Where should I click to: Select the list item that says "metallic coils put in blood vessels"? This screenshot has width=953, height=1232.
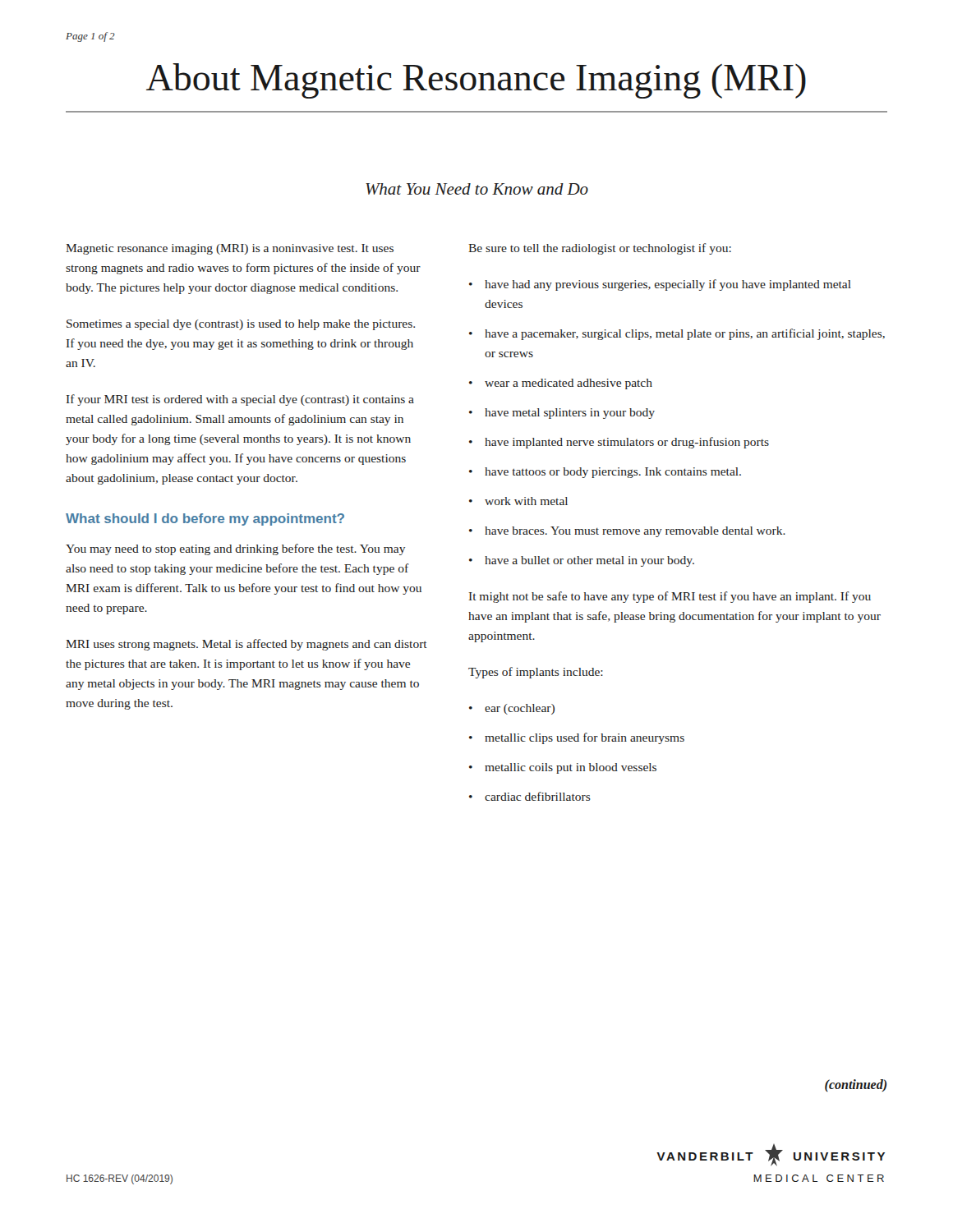pos(571,767)
